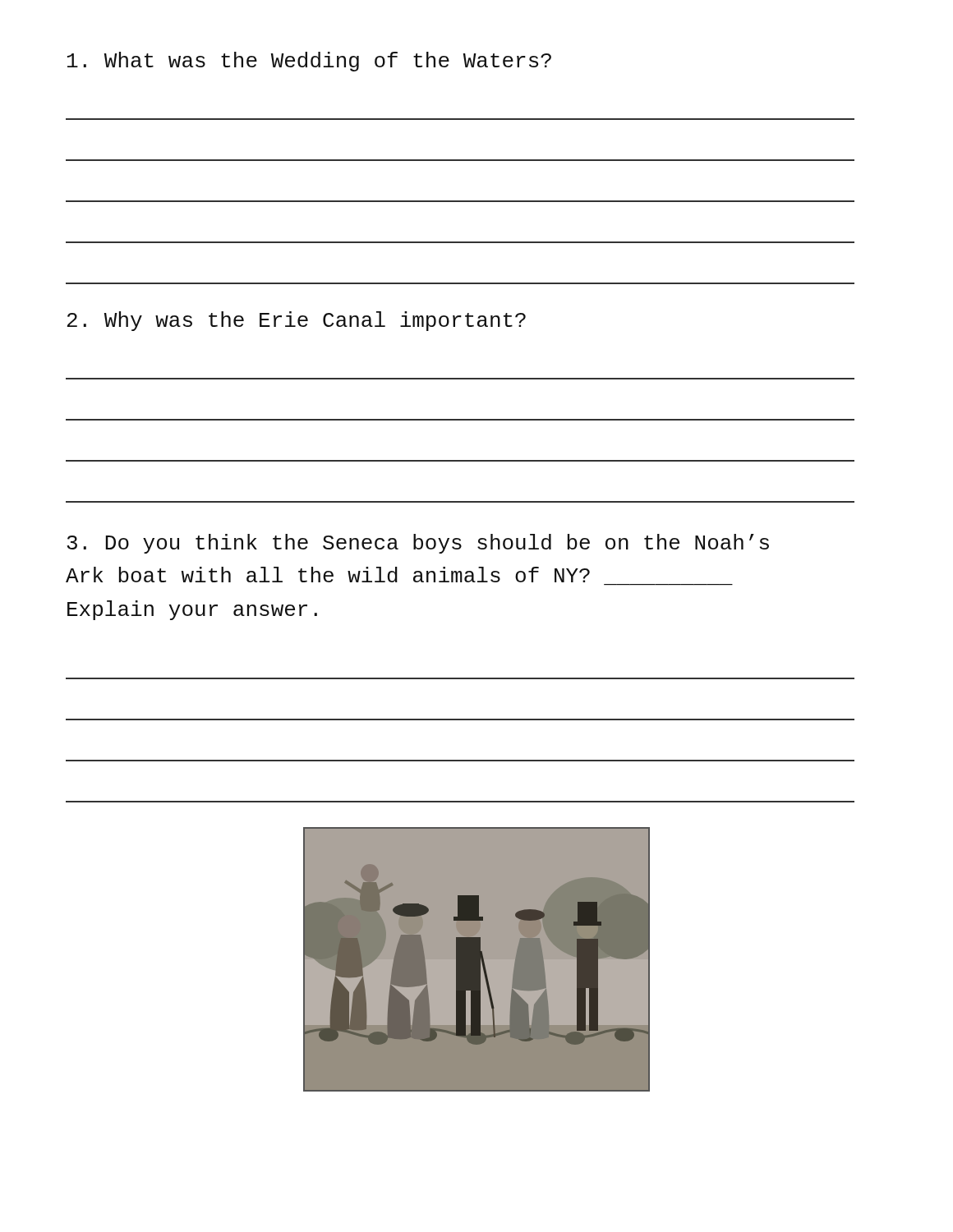Where is the passage that starts "2. Why was the Erie Canal"?
The height and width of the screenshot is (1232, 953).
point(297,321)
